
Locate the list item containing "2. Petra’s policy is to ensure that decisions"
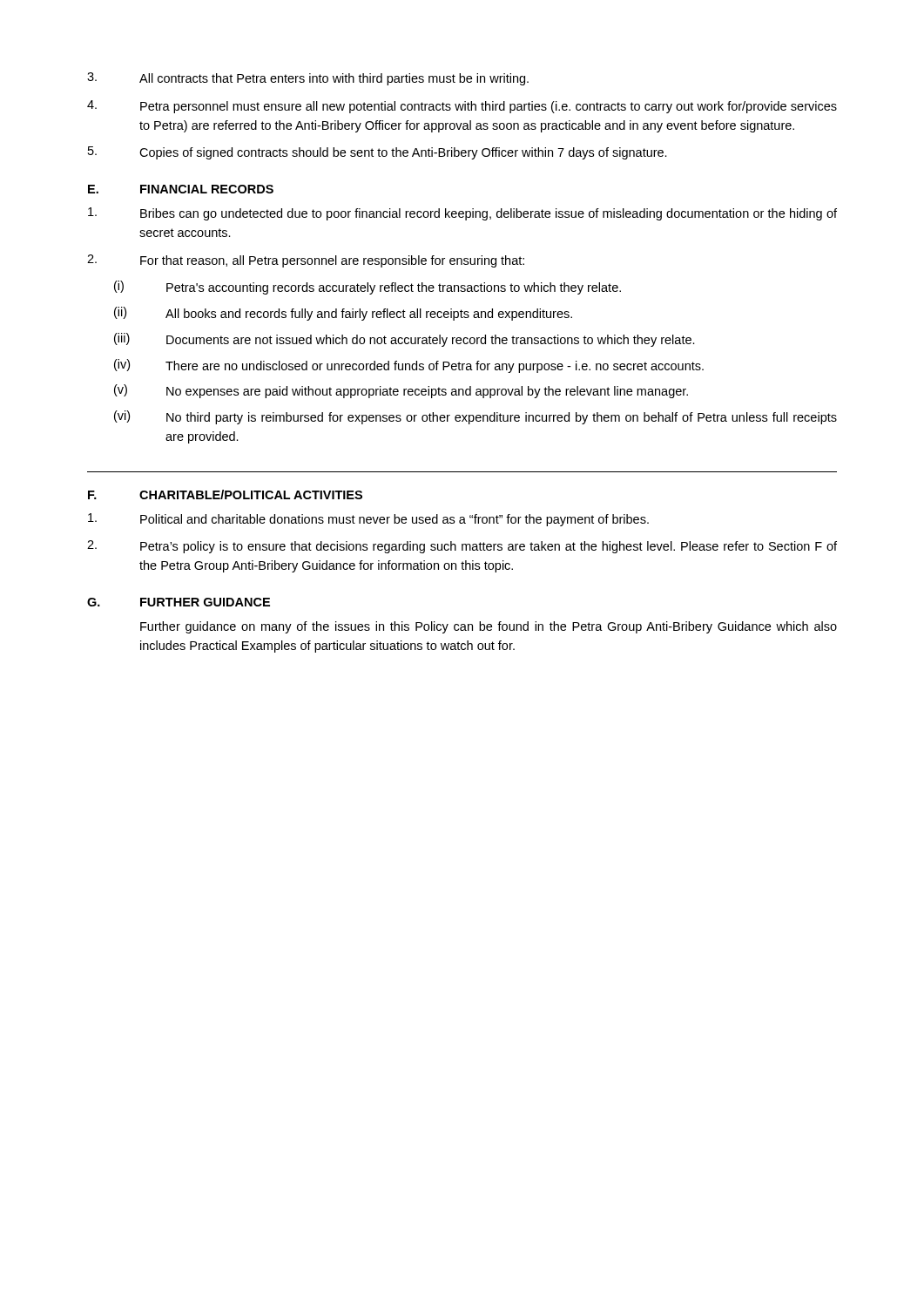click(462, 557)
